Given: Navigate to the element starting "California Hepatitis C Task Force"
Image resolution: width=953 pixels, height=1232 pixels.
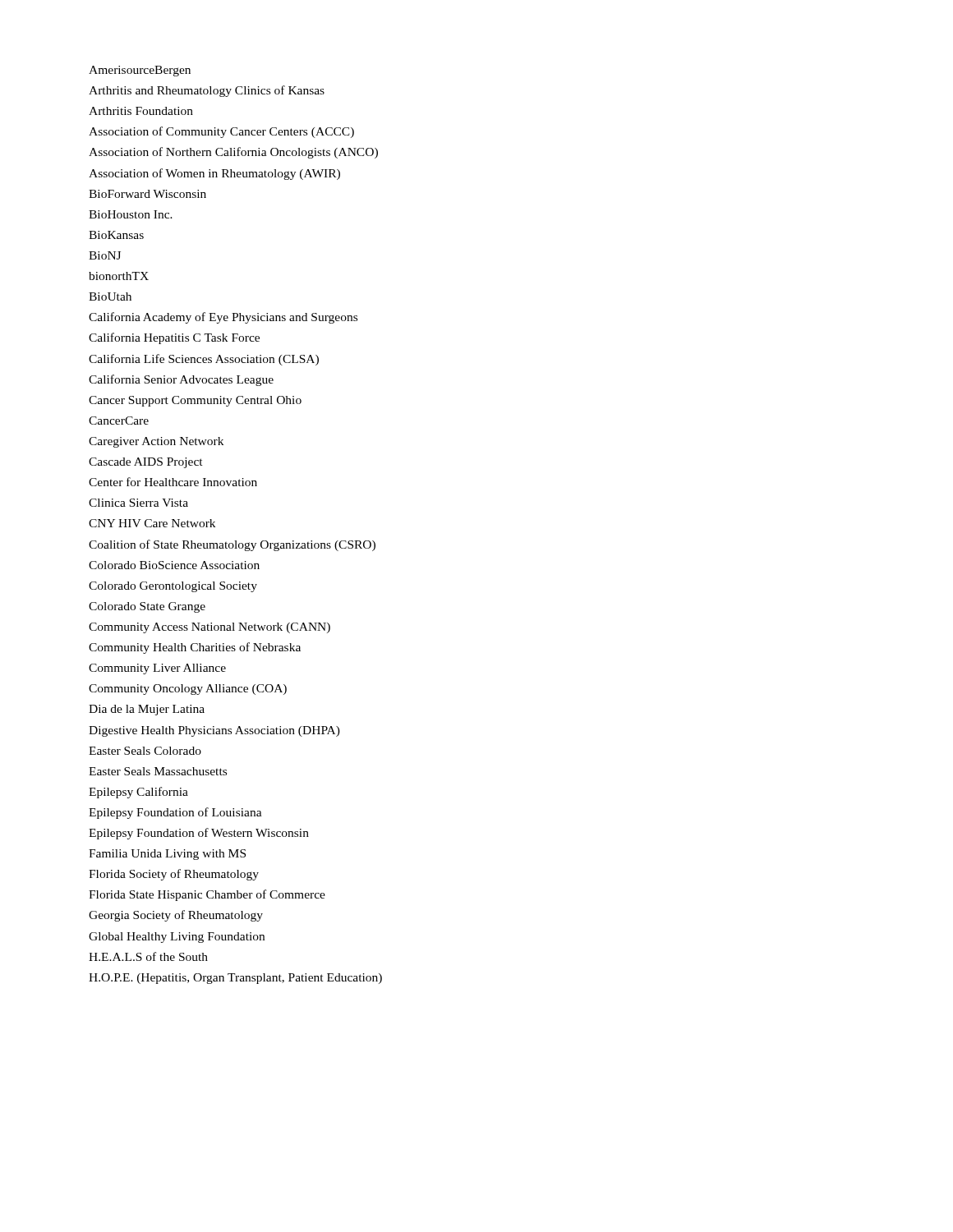Looking at the screenshot, I should pos(174,338).
